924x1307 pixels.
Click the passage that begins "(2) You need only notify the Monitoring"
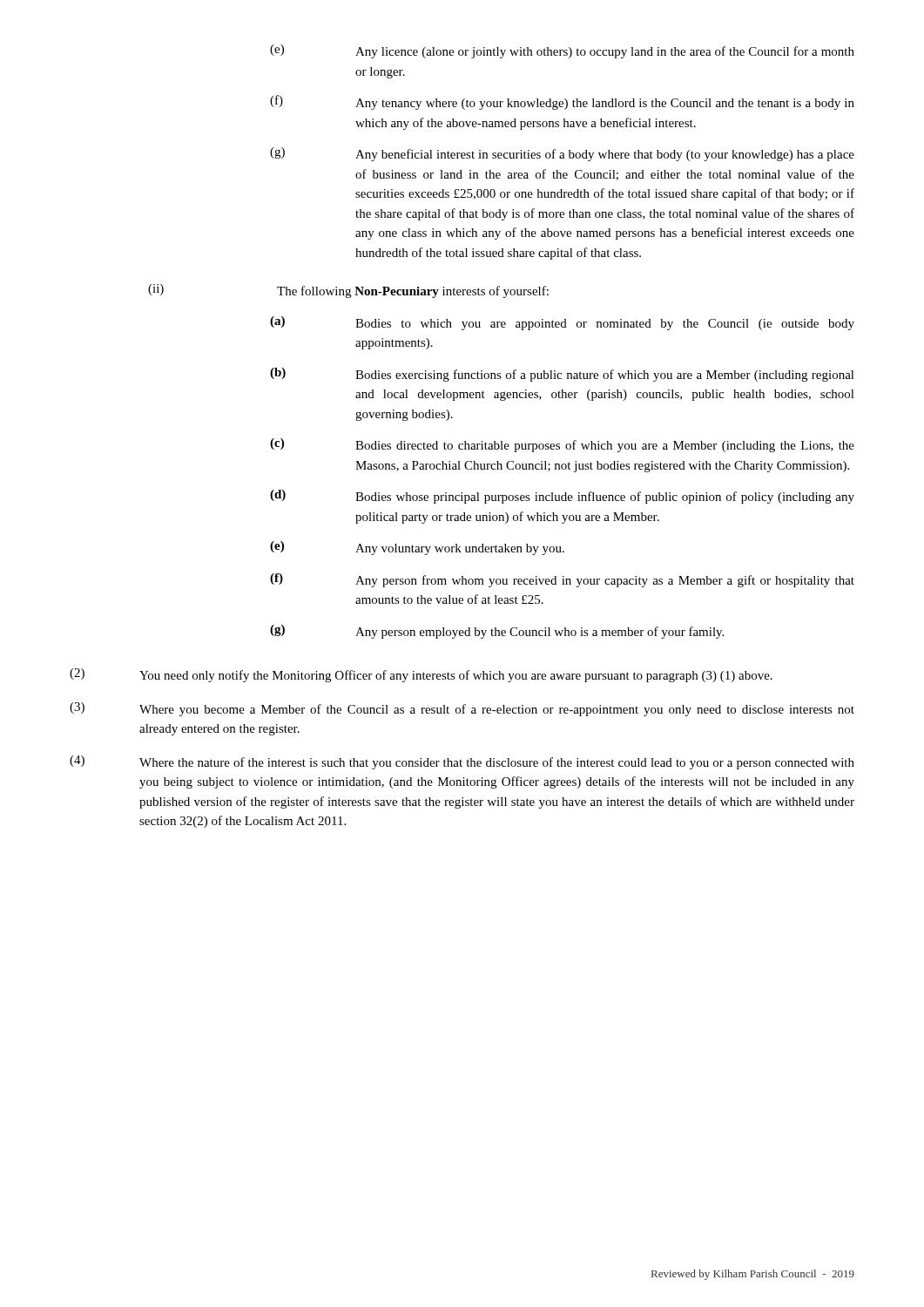pyautogui.click(x=462, y=675)
